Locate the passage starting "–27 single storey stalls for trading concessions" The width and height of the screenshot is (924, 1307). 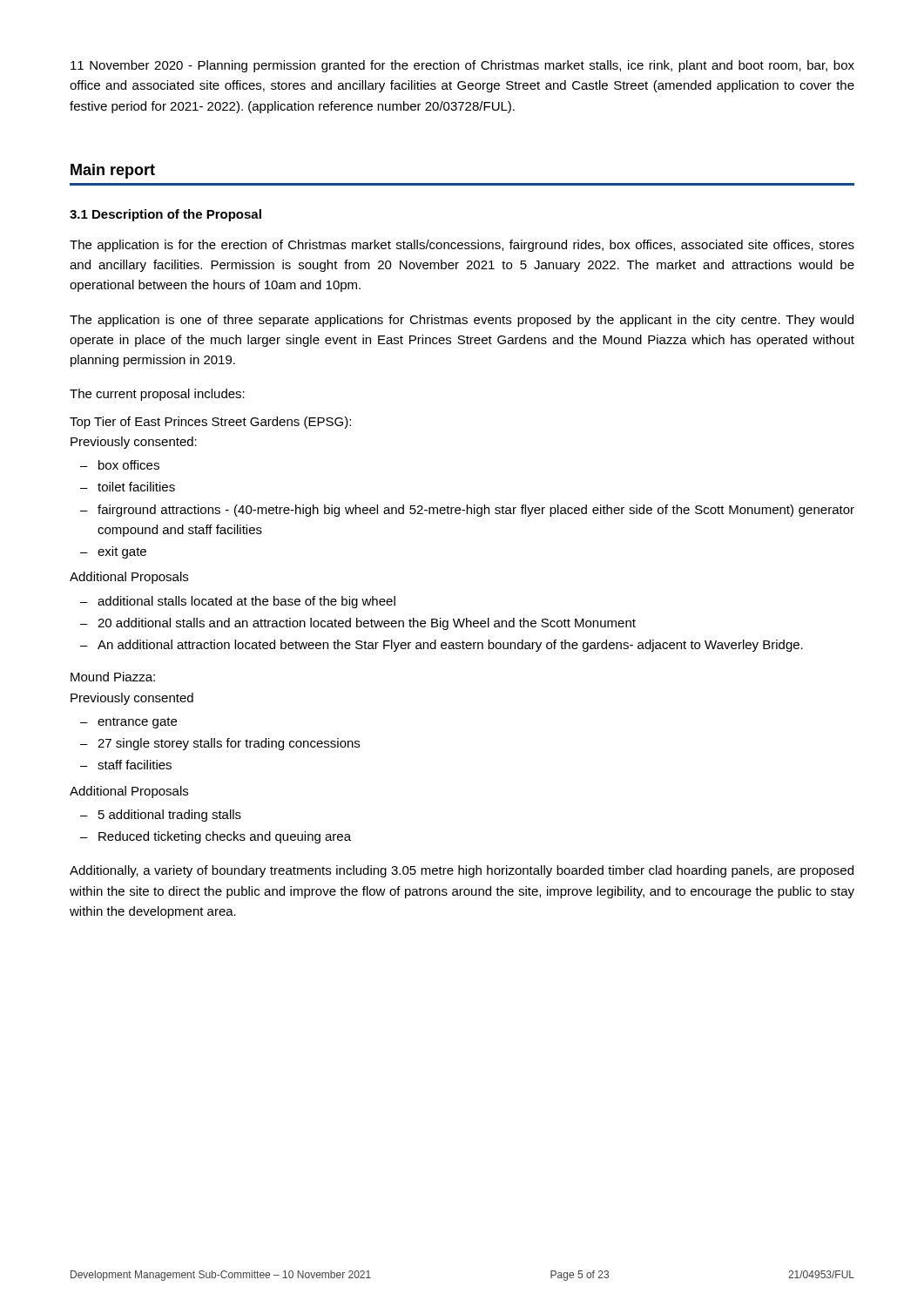220,744
